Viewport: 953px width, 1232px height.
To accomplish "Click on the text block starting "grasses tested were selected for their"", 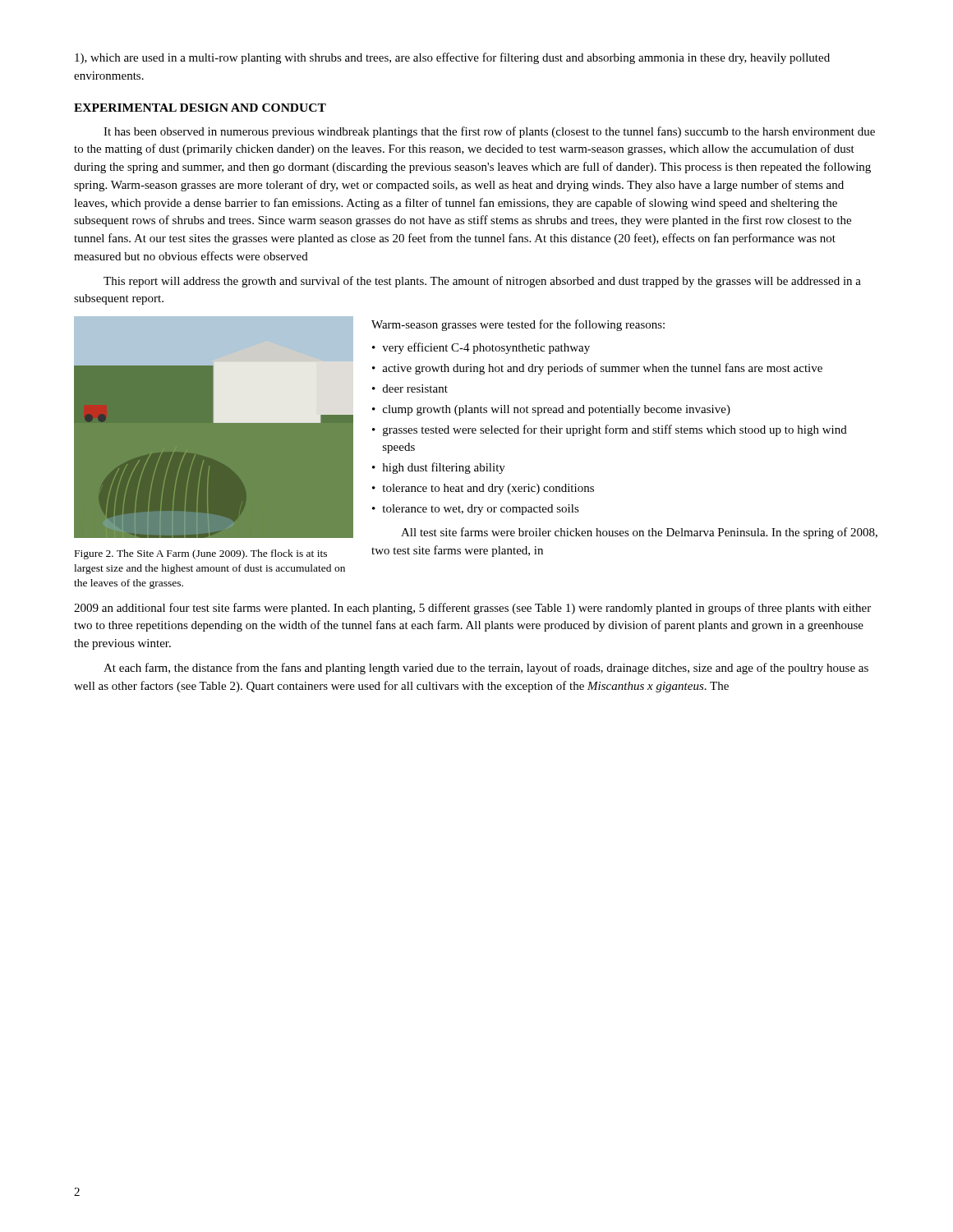I will pyautogui.click(x=631, y=438).
